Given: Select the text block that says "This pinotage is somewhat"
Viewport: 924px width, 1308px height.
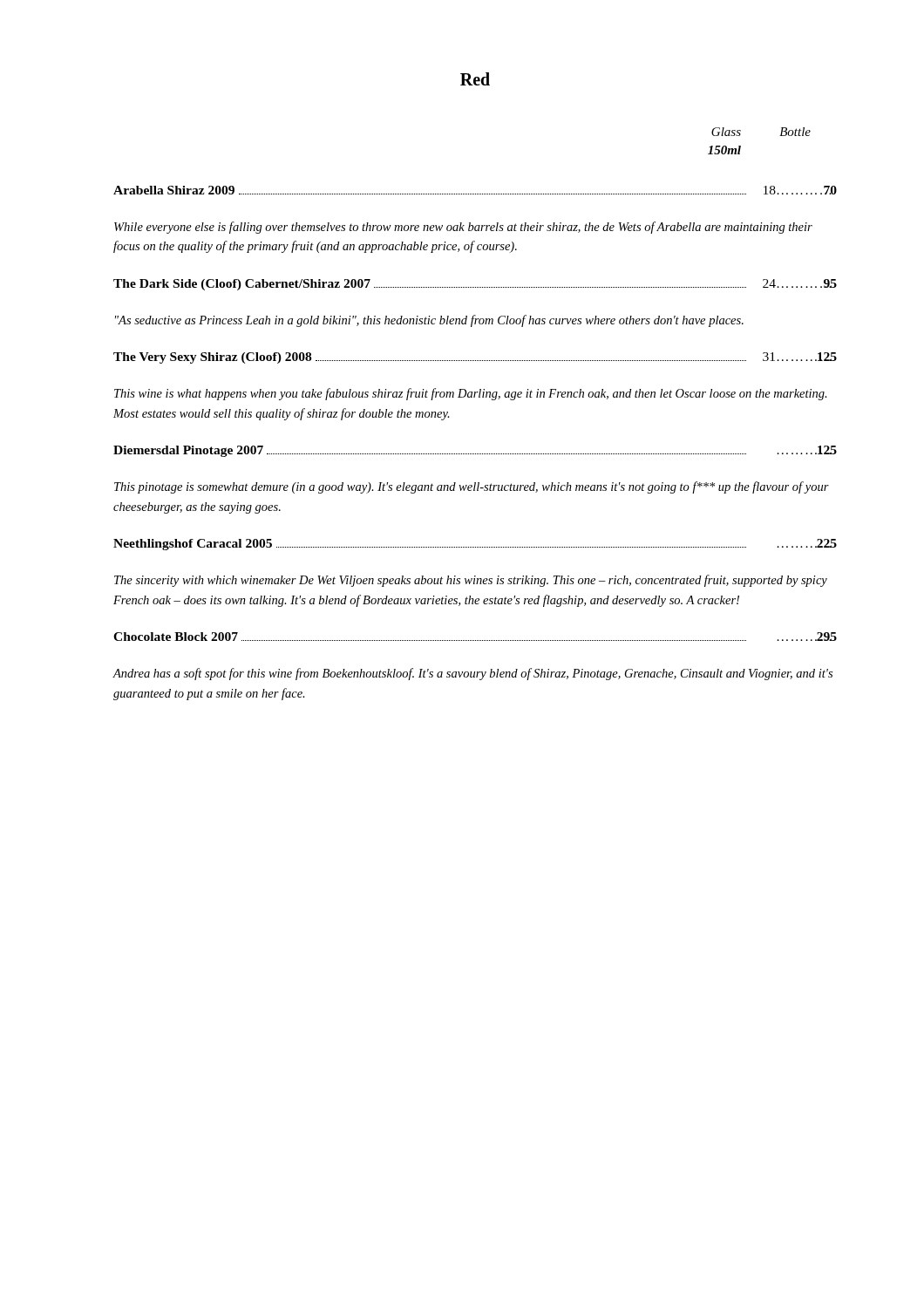Looking at the screenshot, I should pos(471,497).
